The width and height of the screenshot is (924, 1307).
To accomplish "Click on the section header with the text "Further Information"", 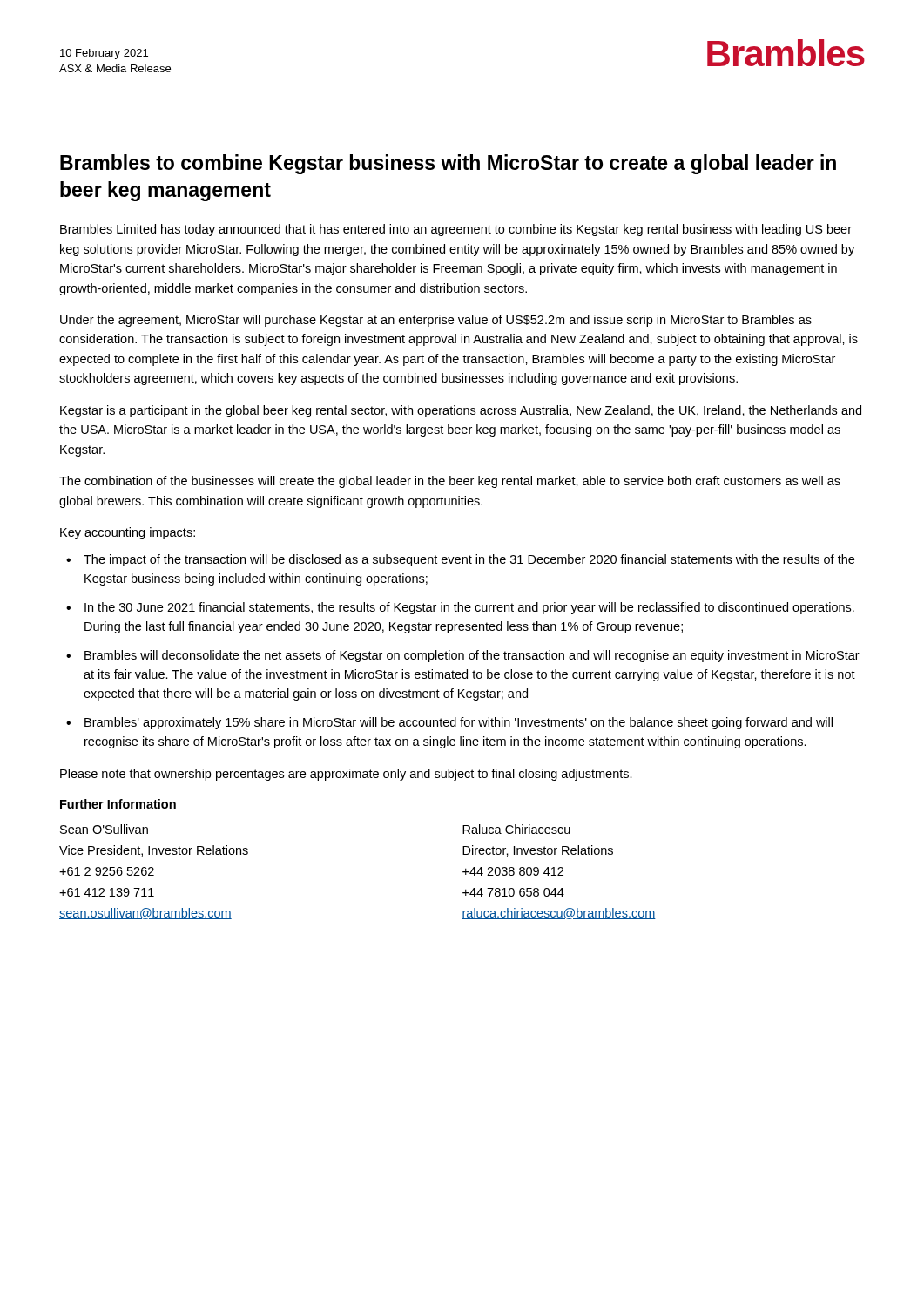I will point(118,805).
